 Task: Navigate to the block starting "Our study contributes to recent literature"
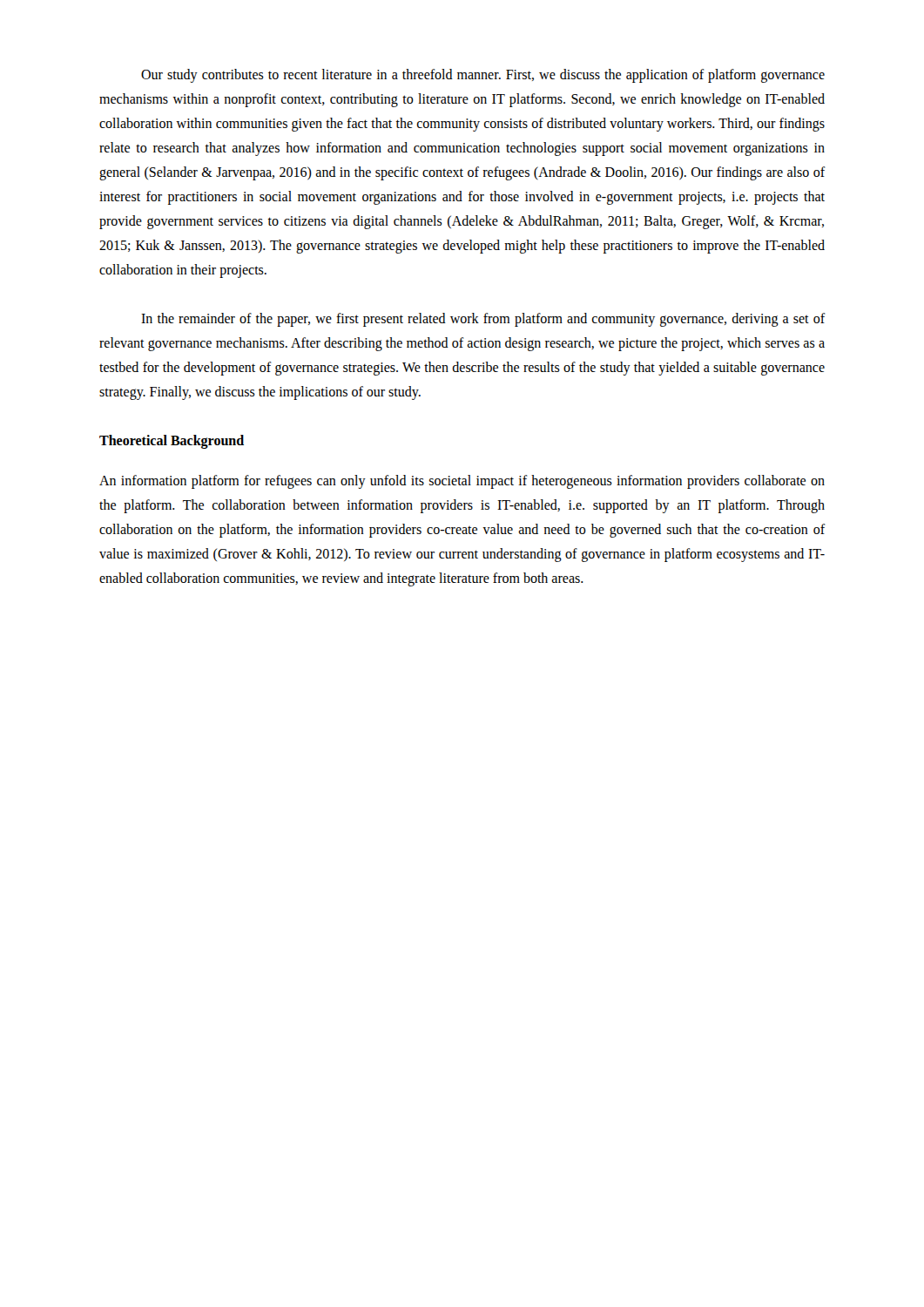(462, 233)
